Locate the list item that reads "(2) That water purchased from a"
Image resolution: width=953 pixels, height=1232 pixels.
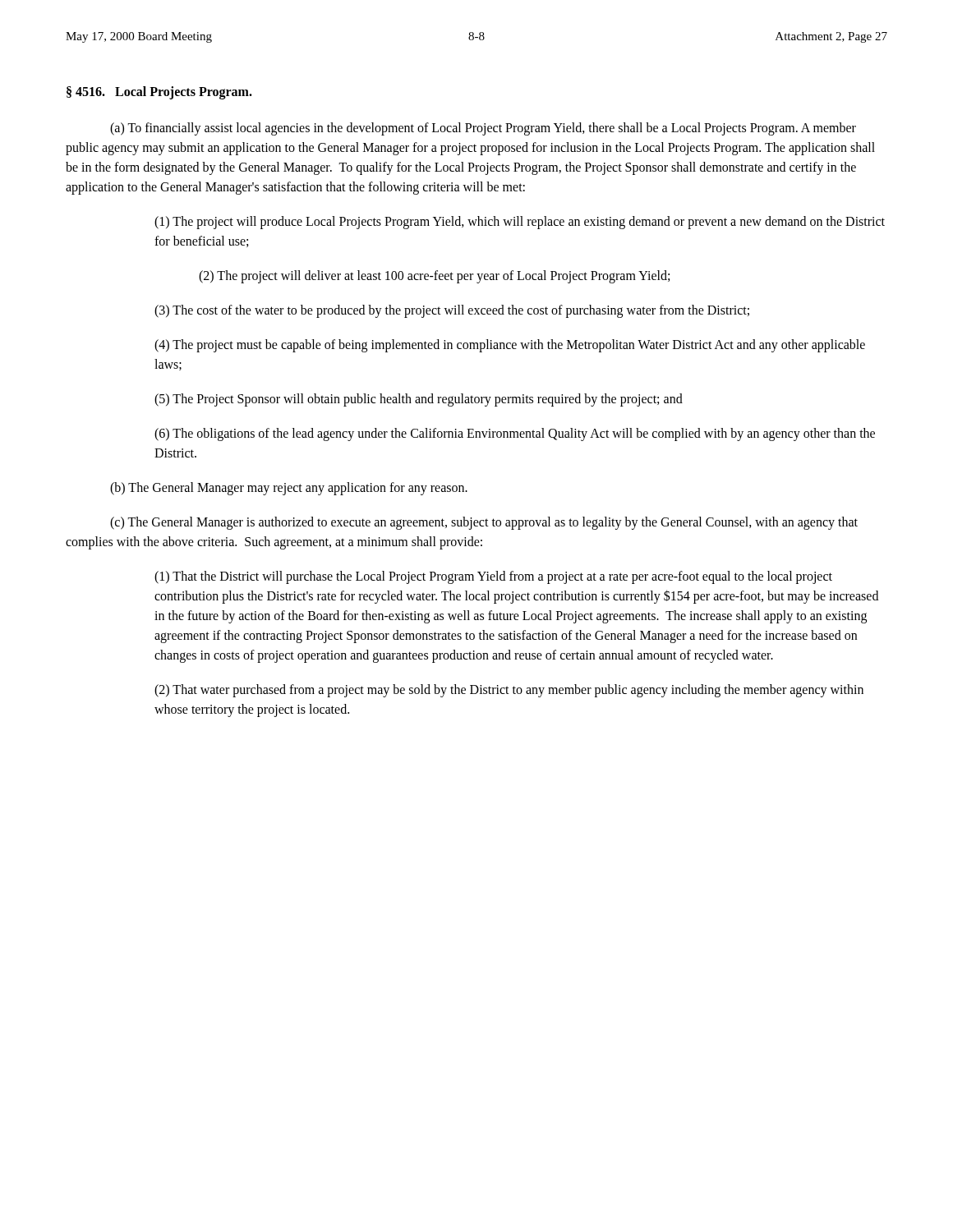509,699
